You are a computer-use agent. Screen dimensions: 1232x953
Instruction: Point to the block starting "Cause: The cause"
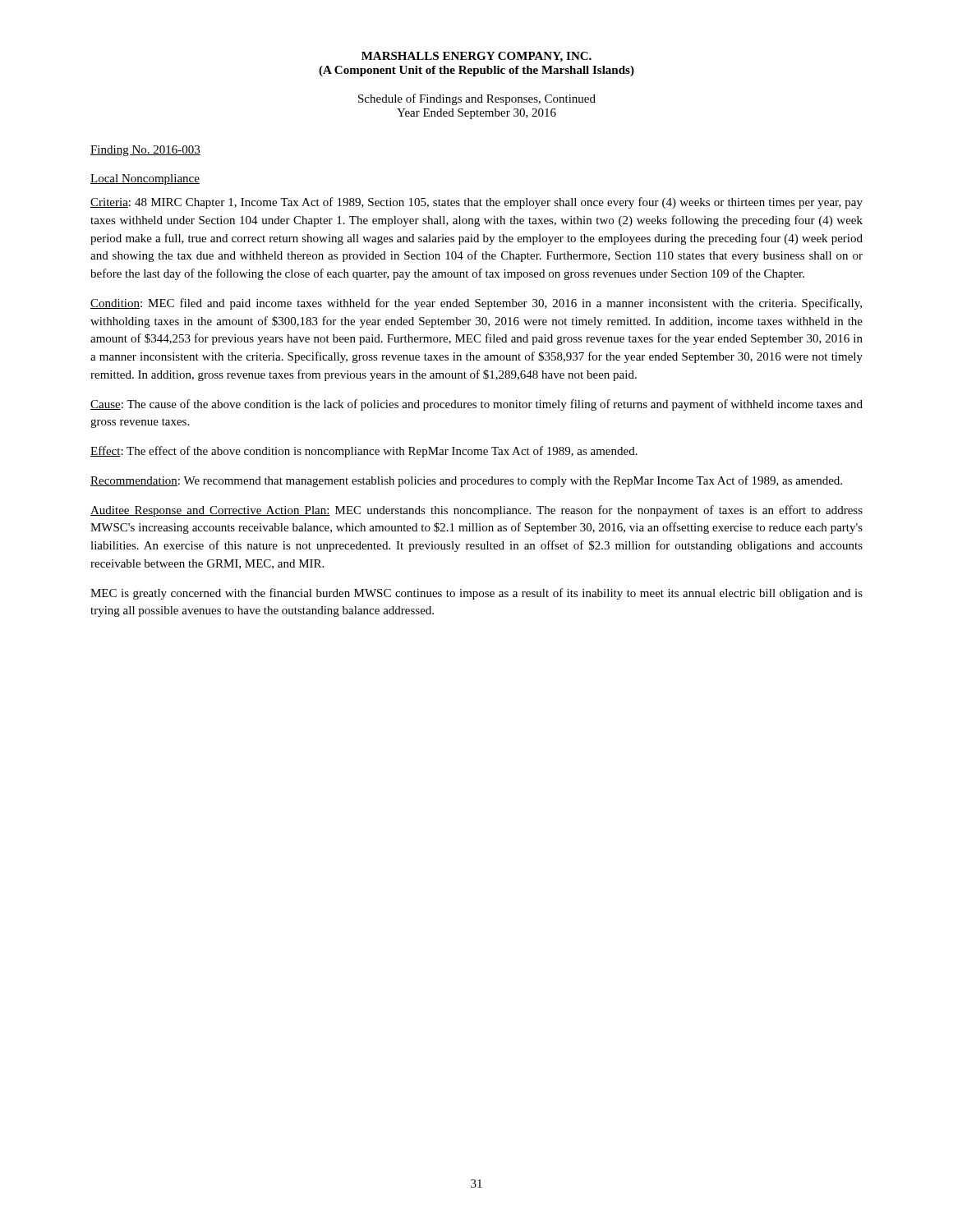coord(476,413)
